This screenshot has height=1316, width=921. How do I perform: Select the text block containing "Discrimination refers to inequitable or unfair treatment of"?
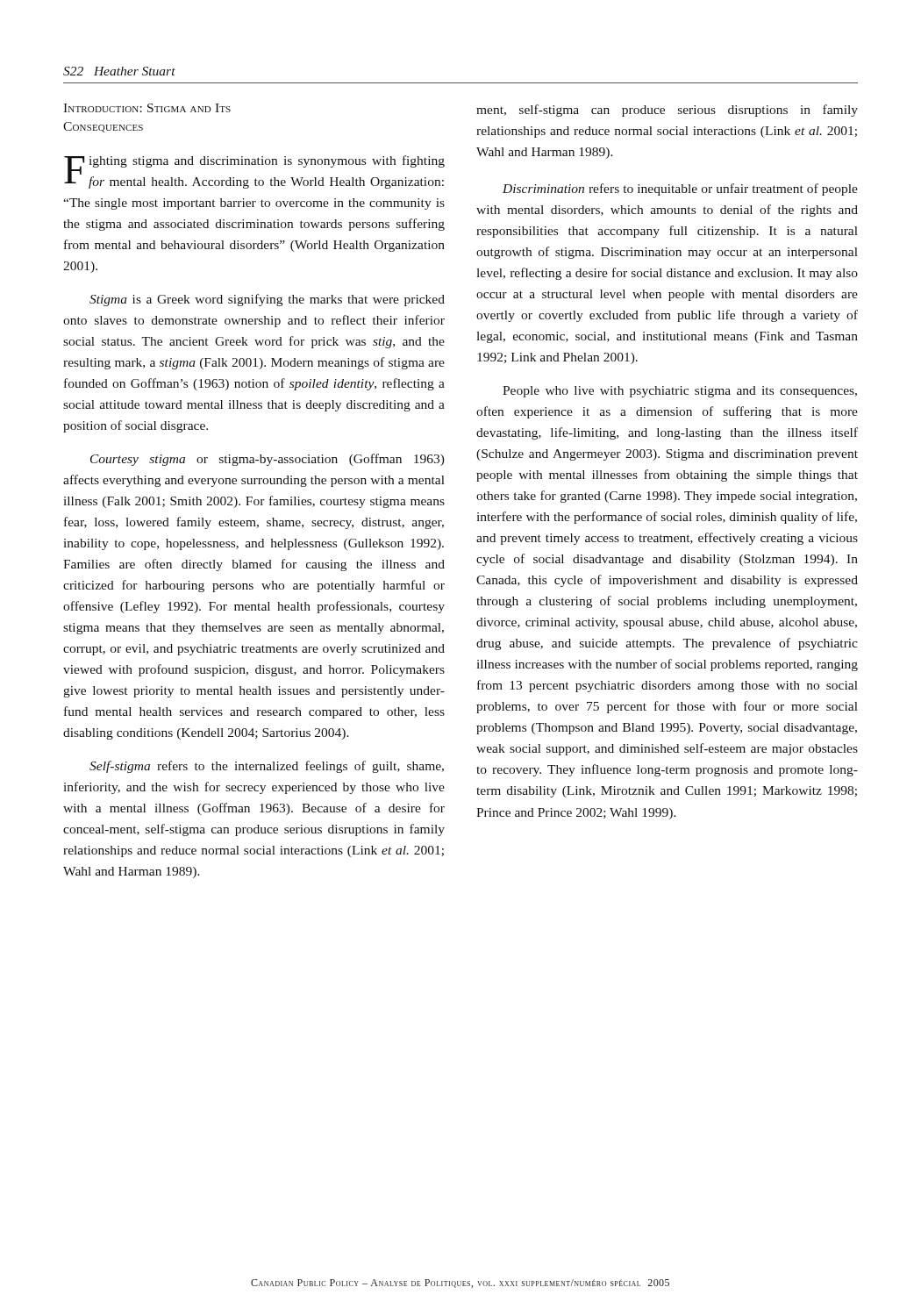[667, 273]
